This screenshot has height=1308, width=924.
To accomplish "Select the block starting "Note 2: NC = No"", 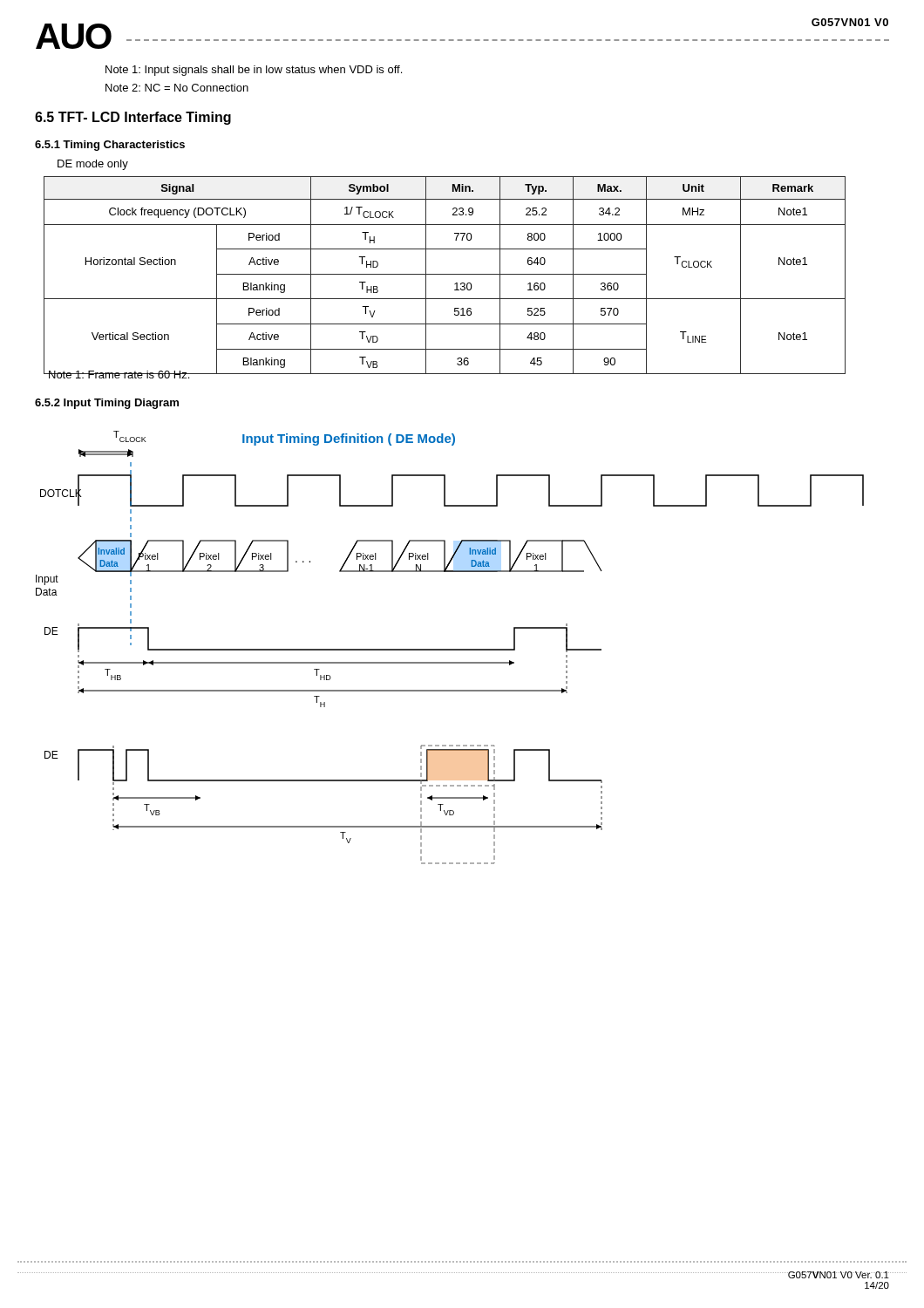I will click(177, 88).
